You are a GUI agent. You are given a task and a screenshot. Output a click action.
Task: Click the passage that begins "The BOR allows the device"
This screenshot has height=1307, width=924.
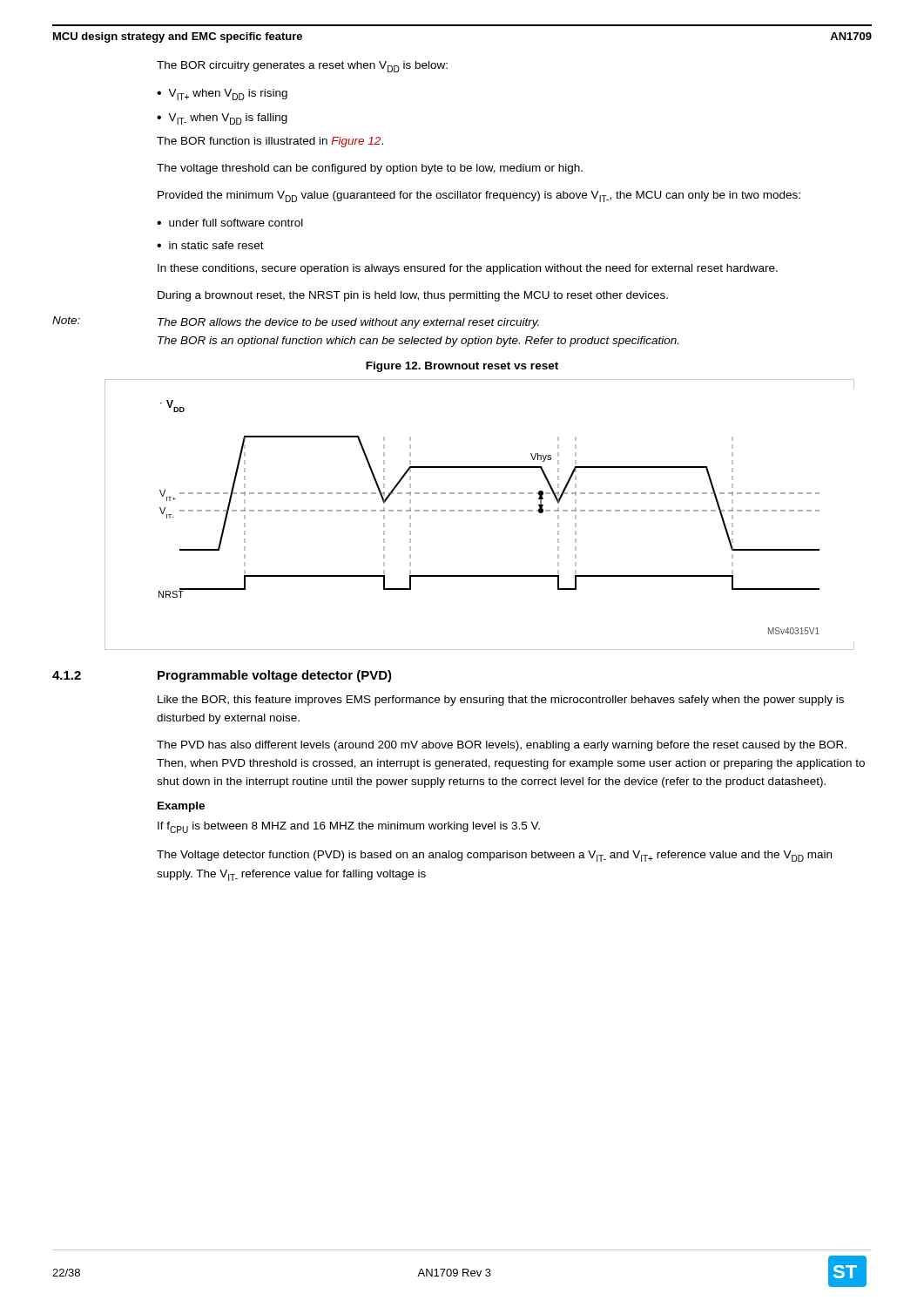[419, 331]
